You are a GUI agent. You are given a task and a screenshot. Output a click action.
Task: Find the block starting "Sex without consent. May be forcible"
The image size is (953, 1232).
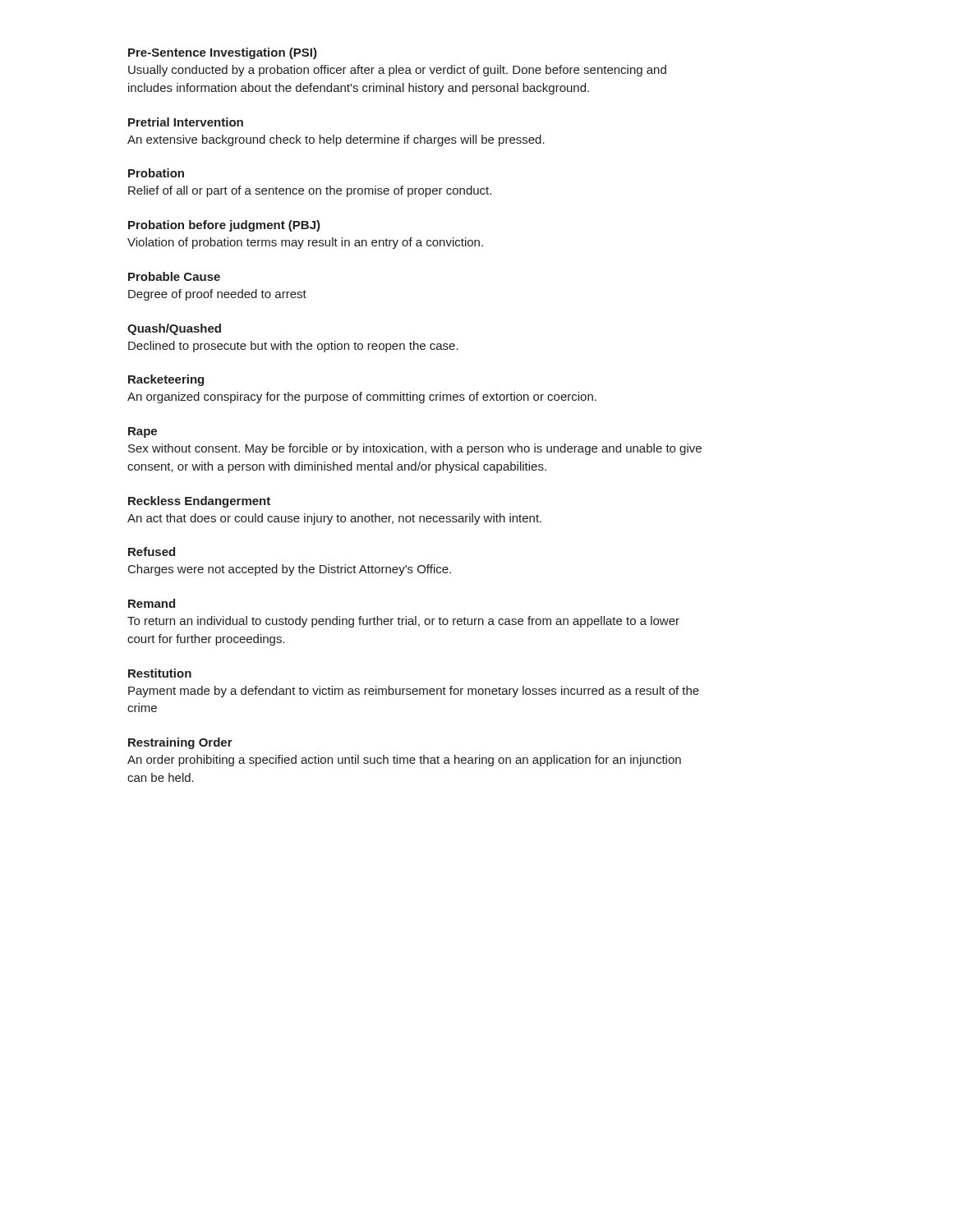415,457
